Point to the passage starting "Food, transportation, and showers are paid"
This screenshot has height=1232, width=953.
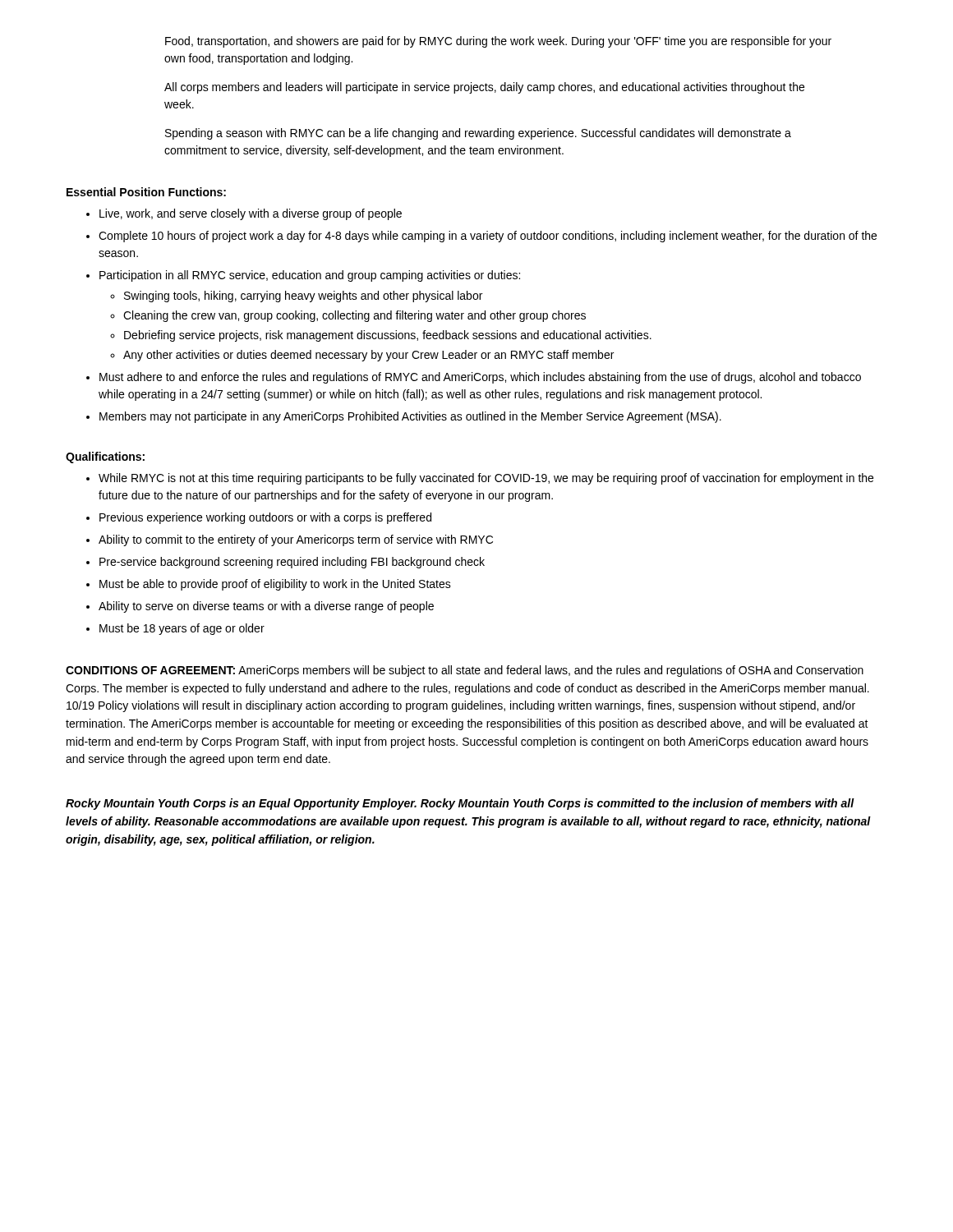point(498,50)
